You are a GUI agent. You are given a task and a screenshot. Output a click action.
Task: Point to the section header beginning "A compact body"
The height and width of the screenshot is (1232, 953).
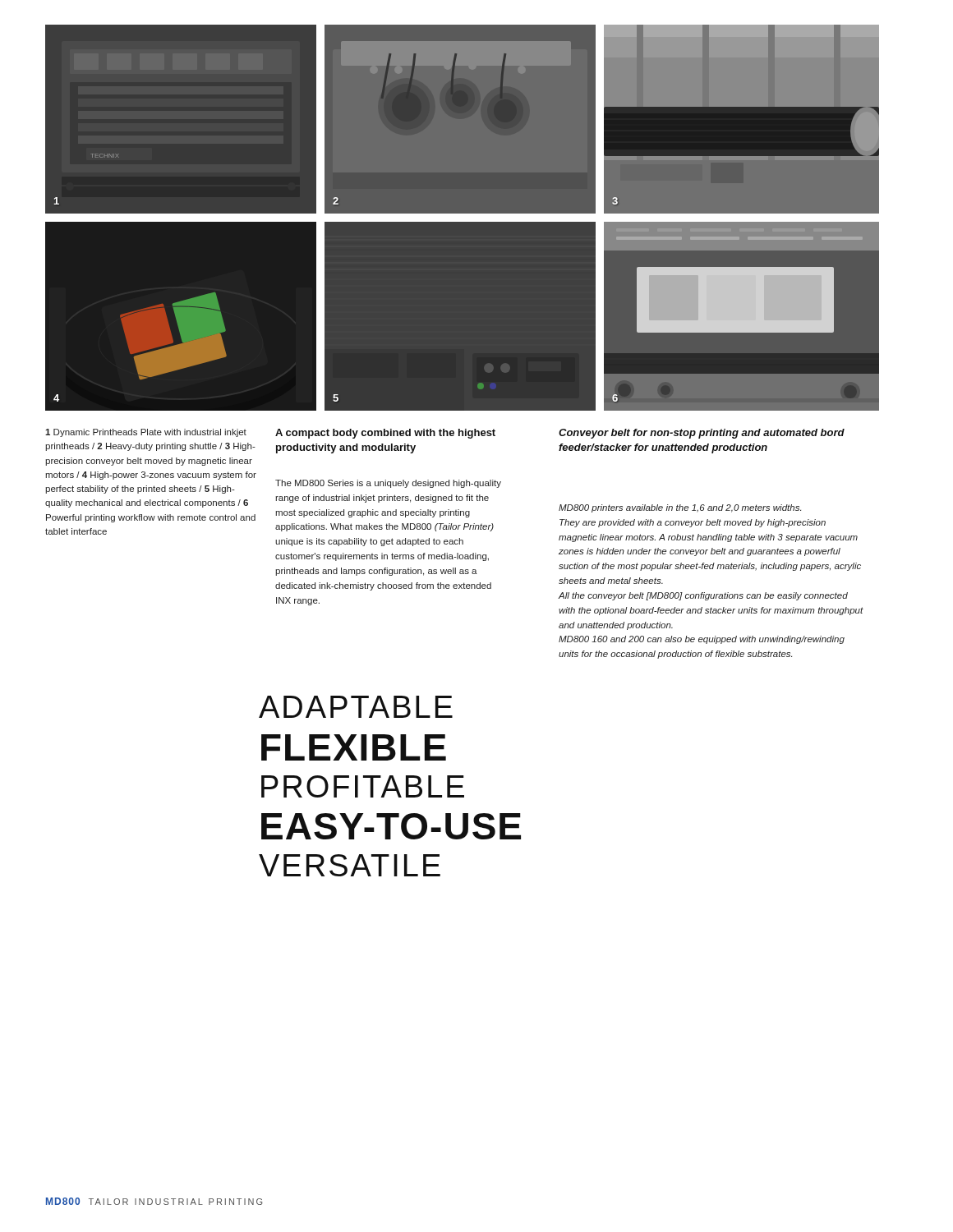[392, 440]
